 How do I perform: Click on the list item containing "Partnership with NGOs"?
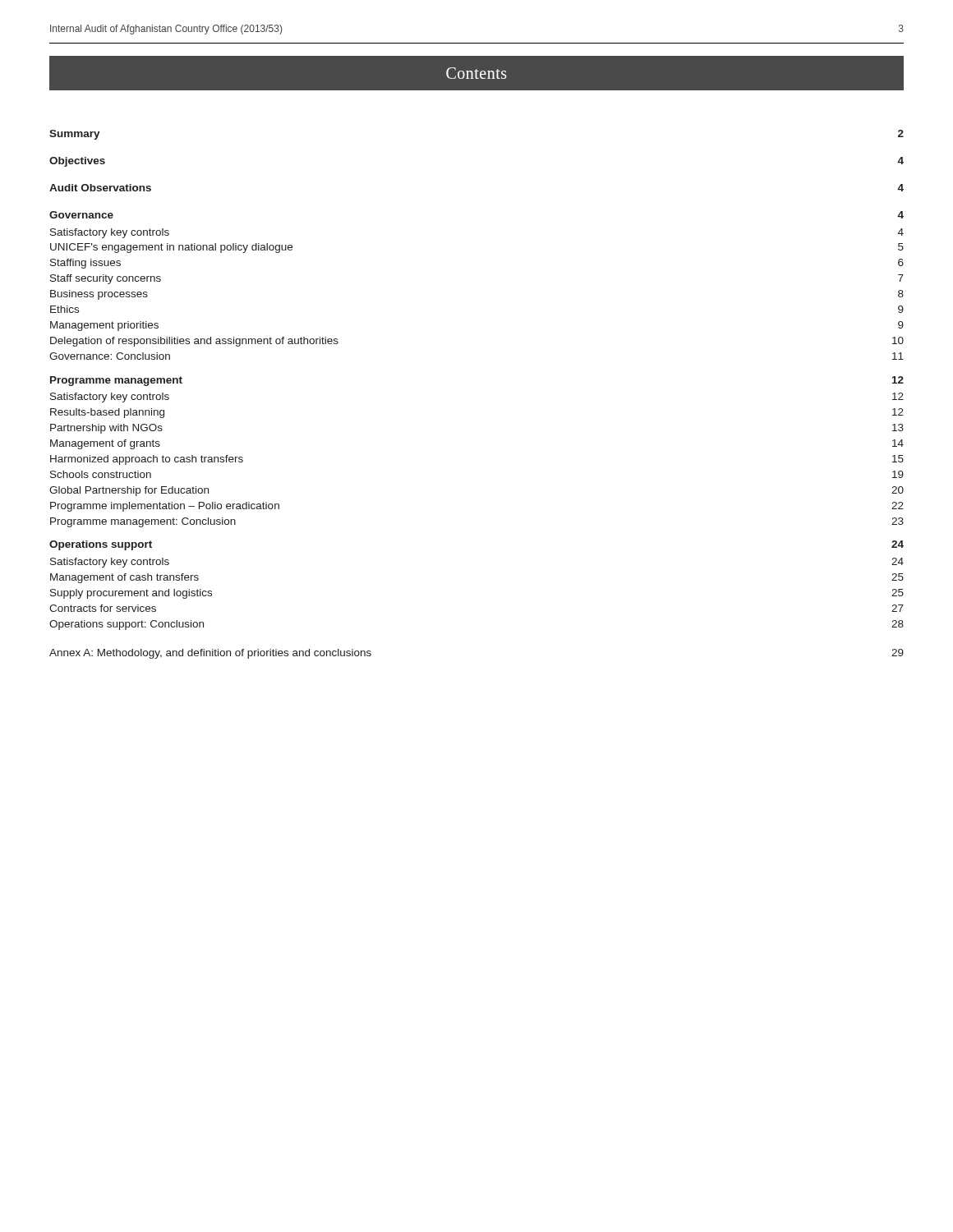(104, 430)
